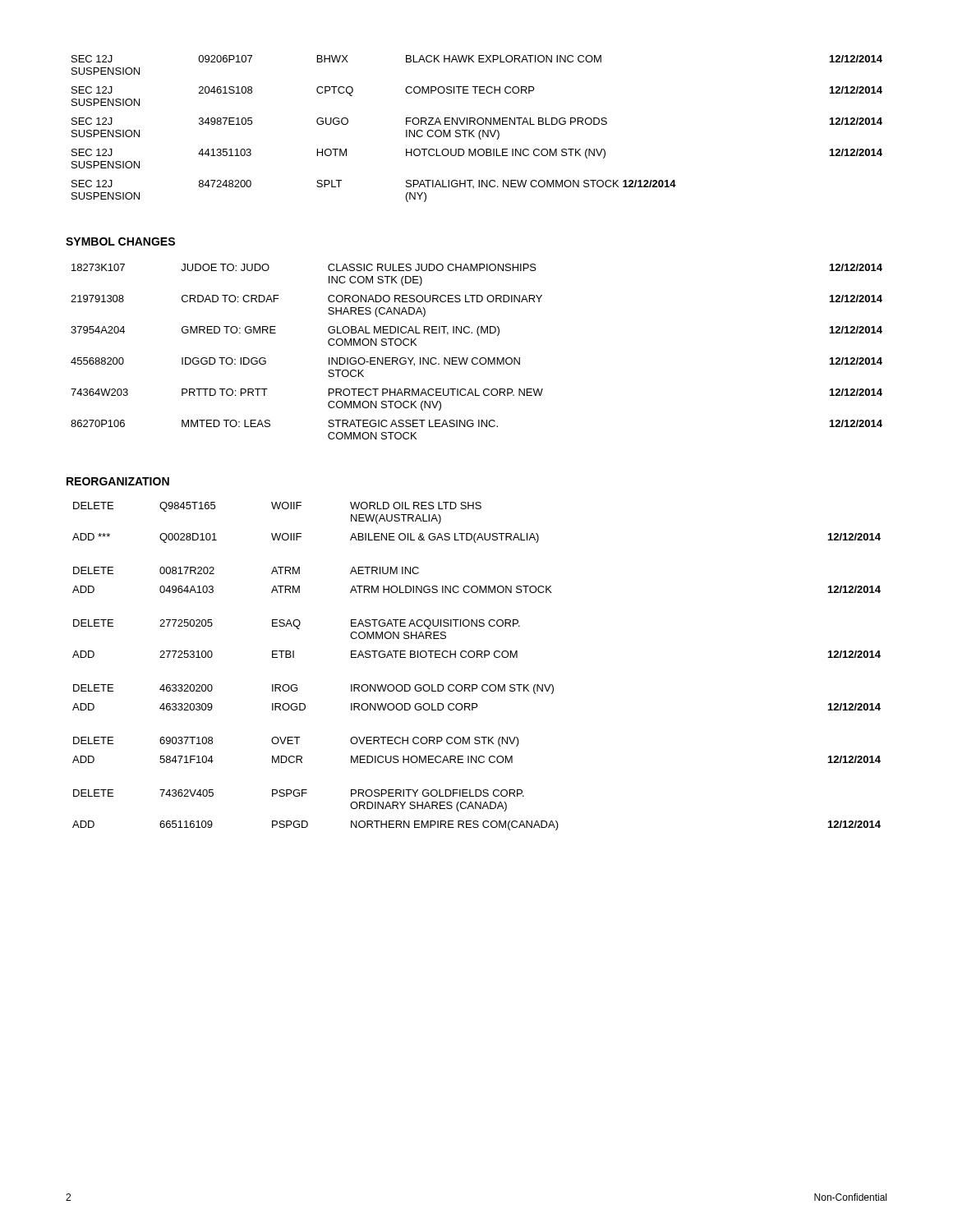Click on the table containing "CORONADO RESOURCES LTD ORDINARY"

pyautogui.click(x=476, y=351)
